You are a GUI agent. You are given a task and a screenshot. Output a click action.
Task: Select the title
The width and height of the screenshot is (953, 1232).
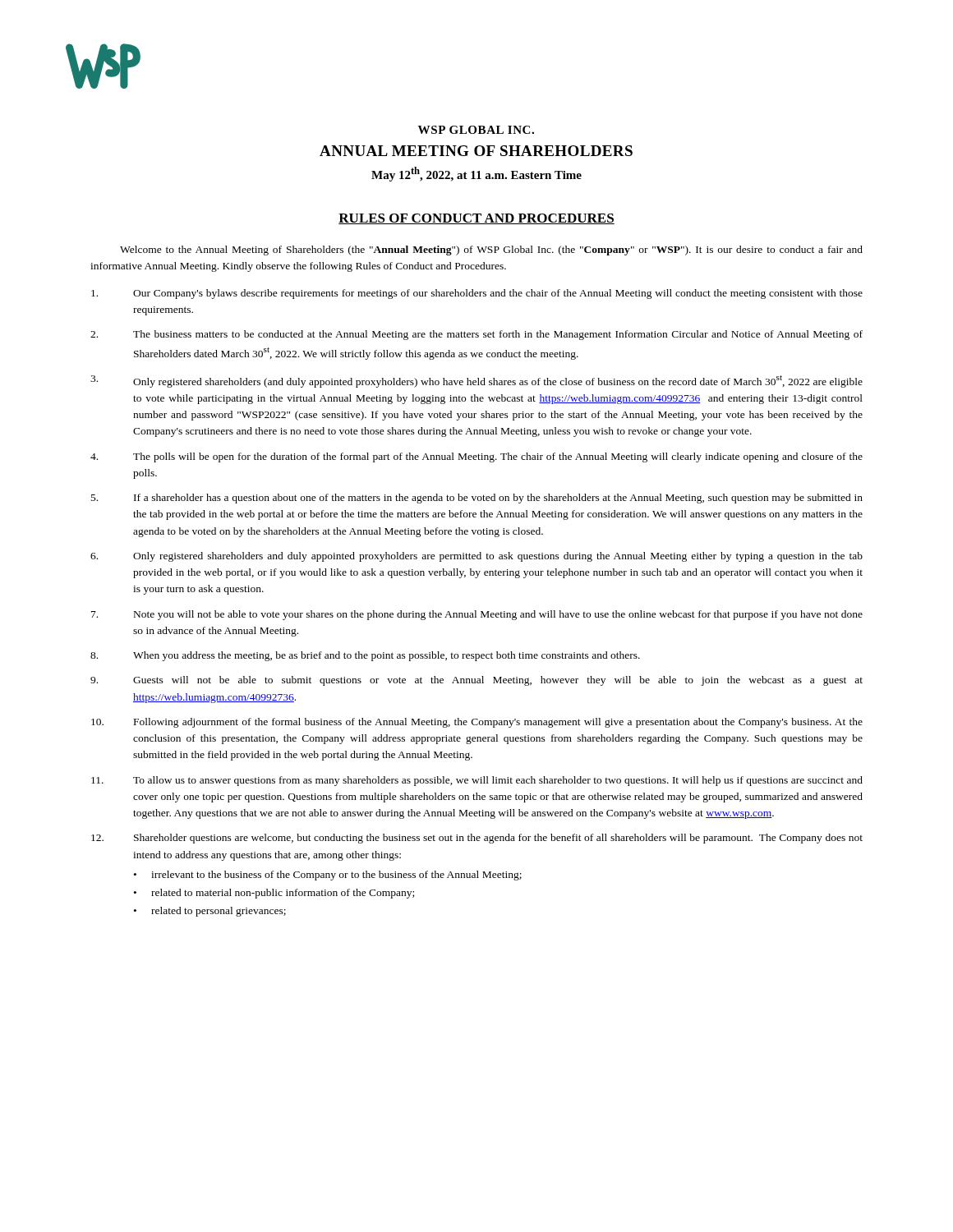[476, 153]
